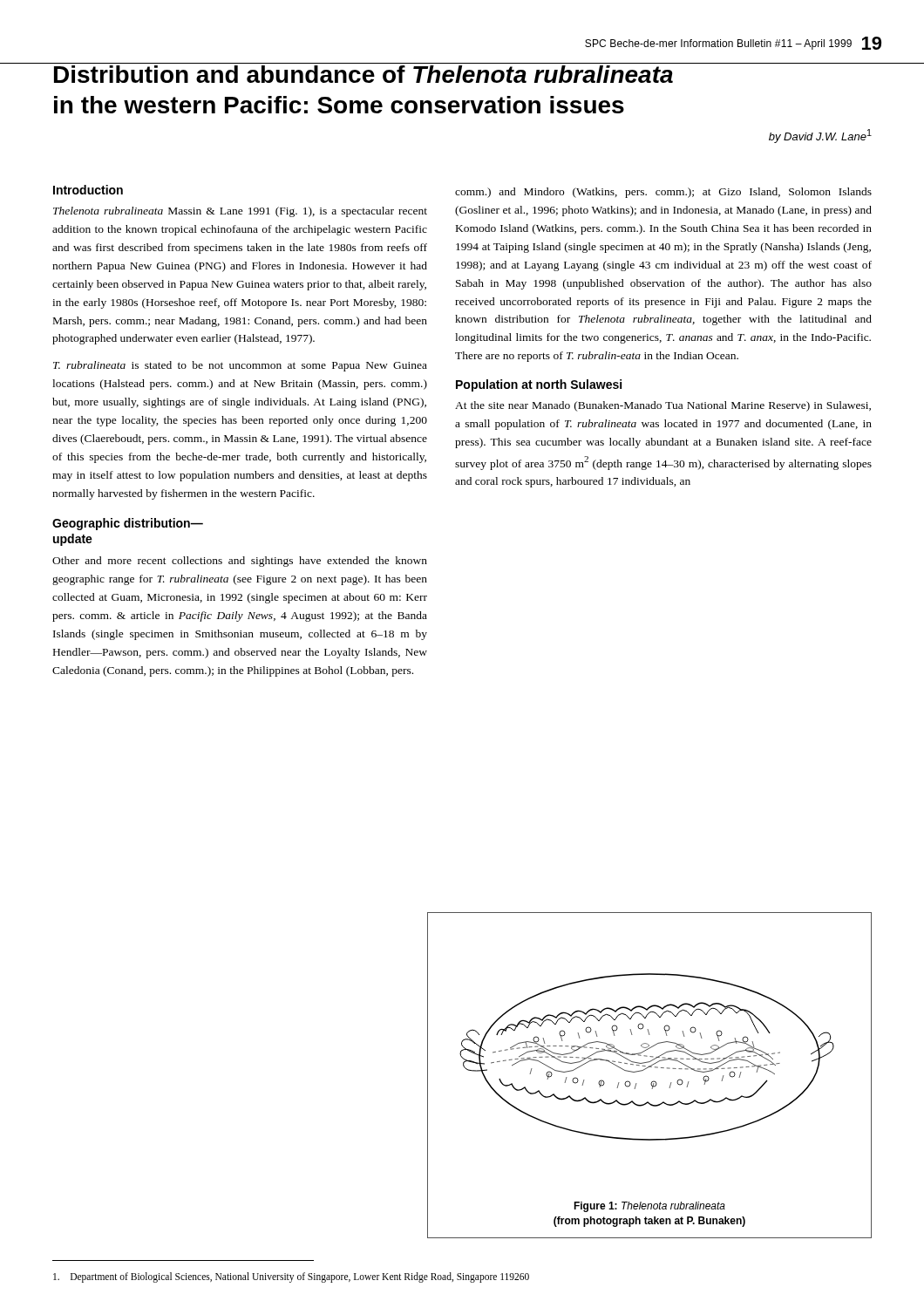Point to the element starting "Figure 1: Thelenota rubralineata(from photograph taken at"
Viewport: 924px width, 1308px height.
tap(649, 1214)
